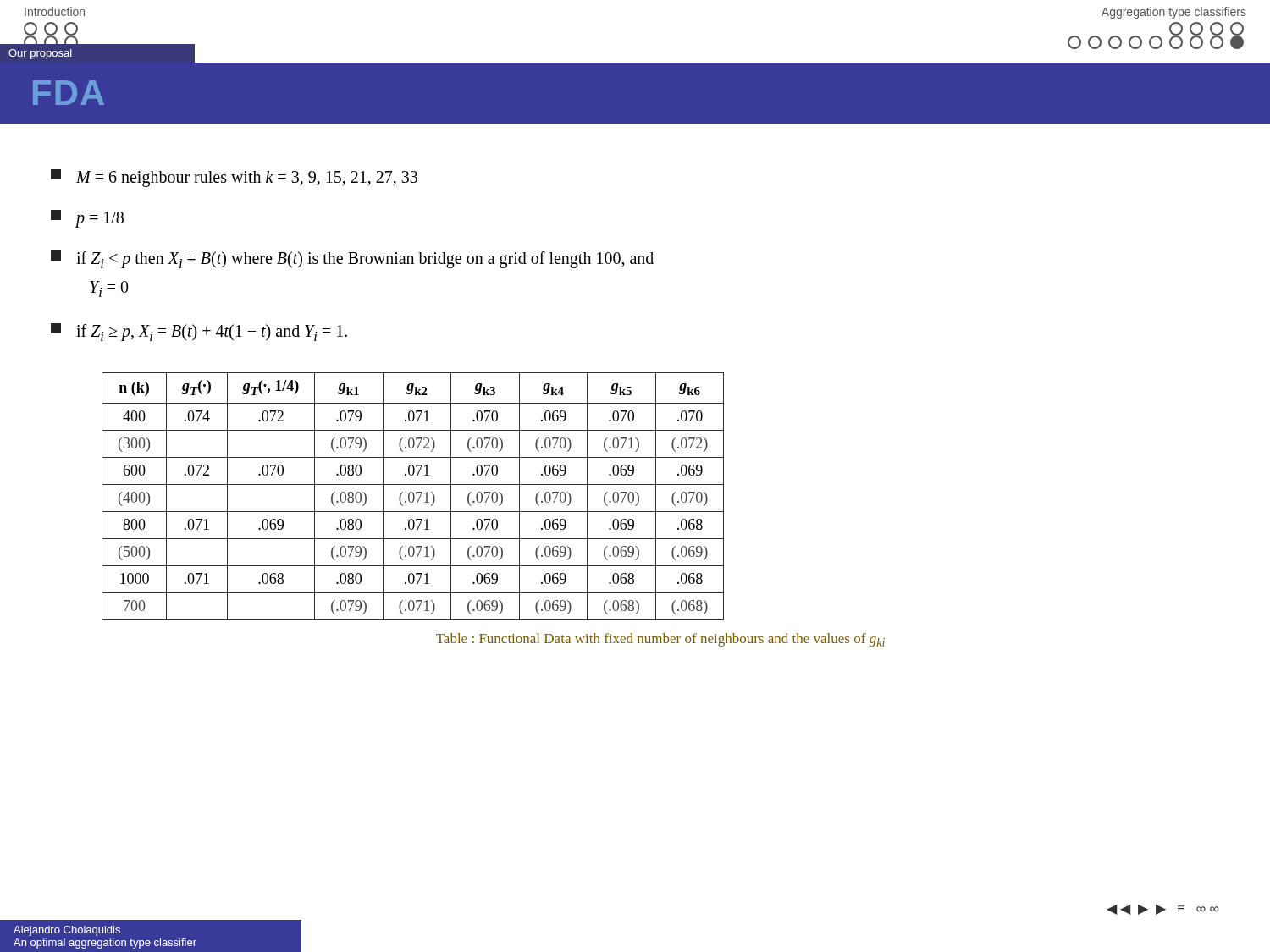
Task: Navigate to the text starting "Table : Functional Data"
Action: pyautogui.click(x=660, y=640)
